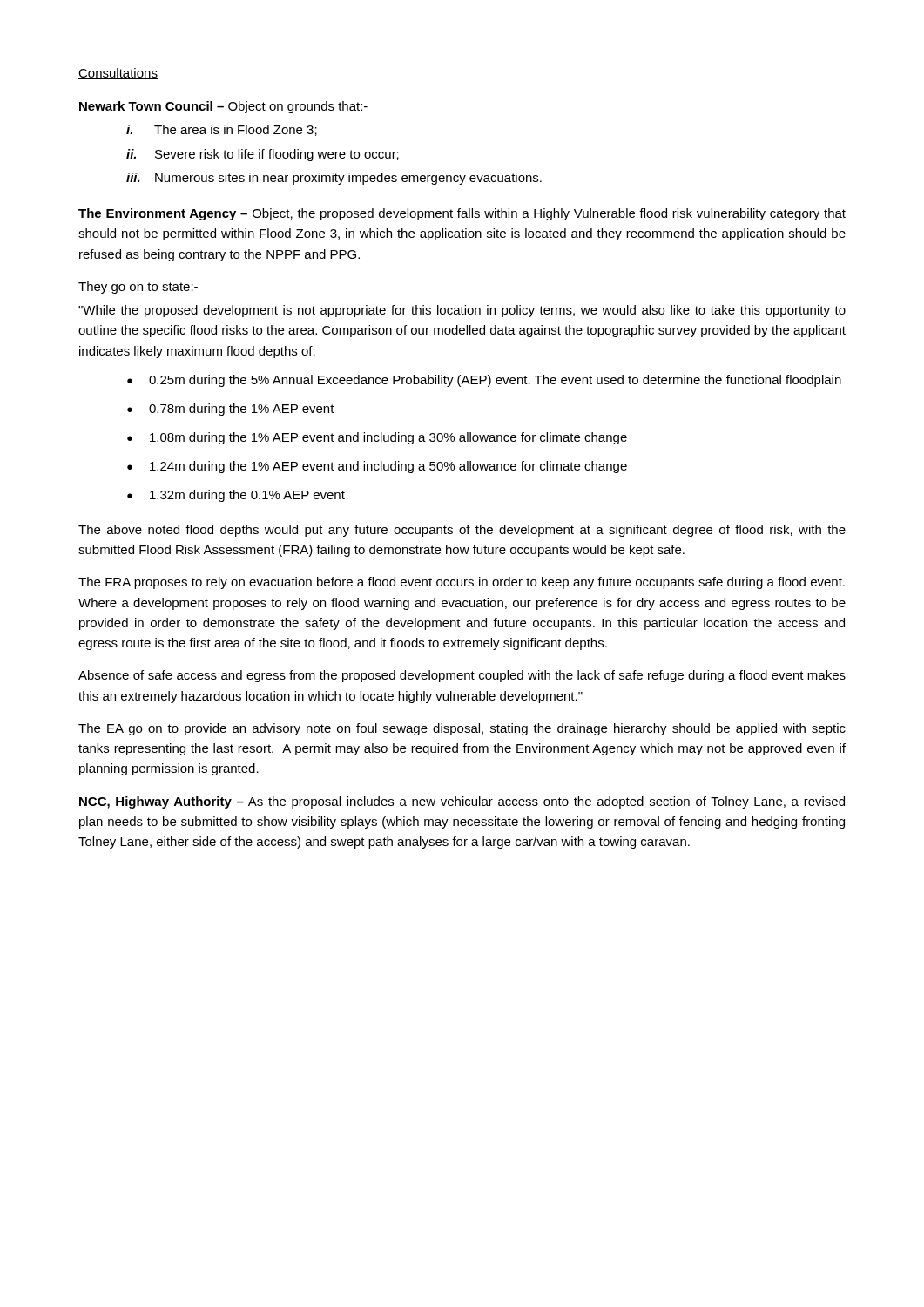The height and width of the screenshot is (1307, 924).
Task: Find the list item that reads "• 1.24m during the 1% AEP event and"
Action: (482, 467)
